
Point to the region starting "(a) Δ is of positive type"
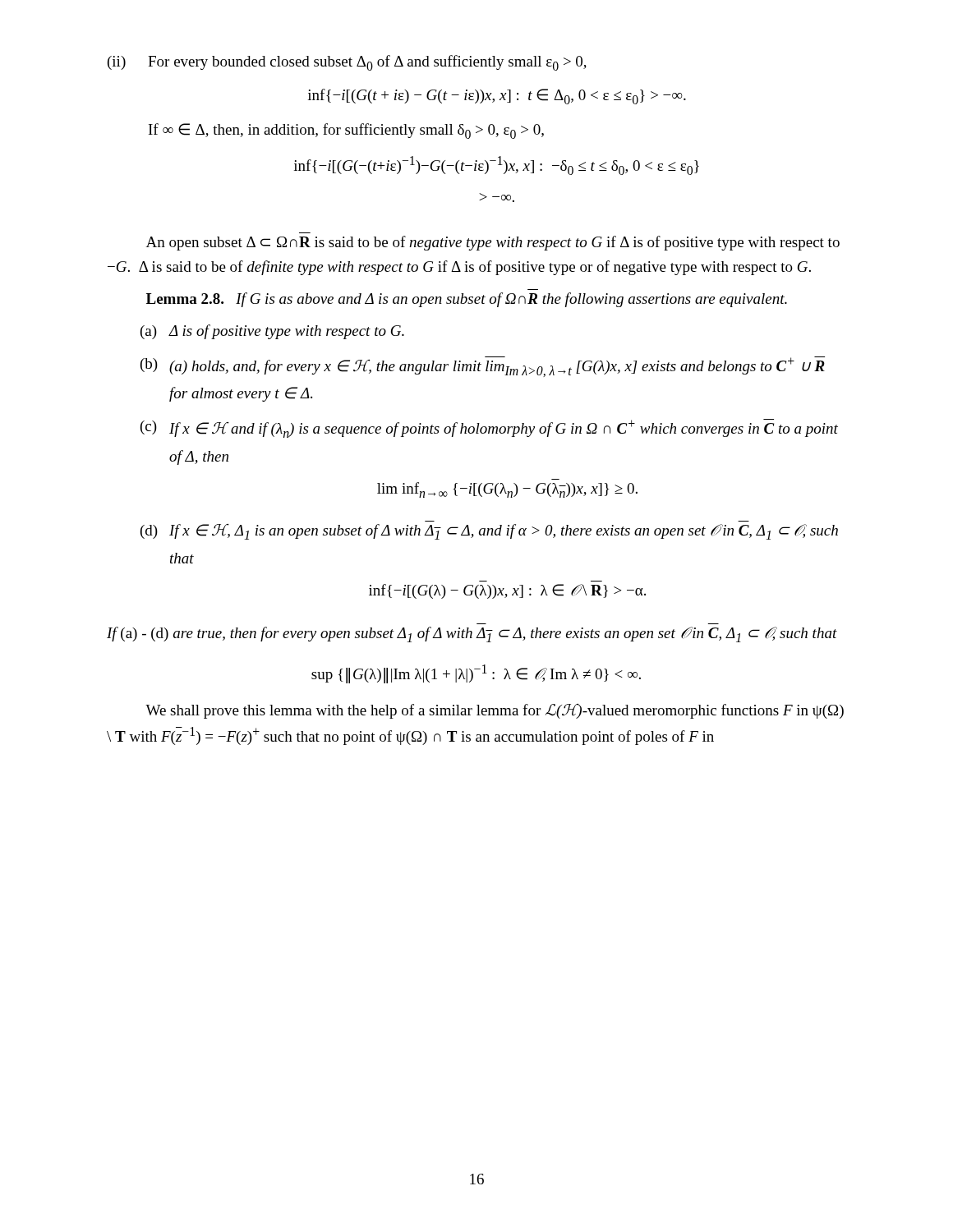pyautogui.click(x=272, y=332)
